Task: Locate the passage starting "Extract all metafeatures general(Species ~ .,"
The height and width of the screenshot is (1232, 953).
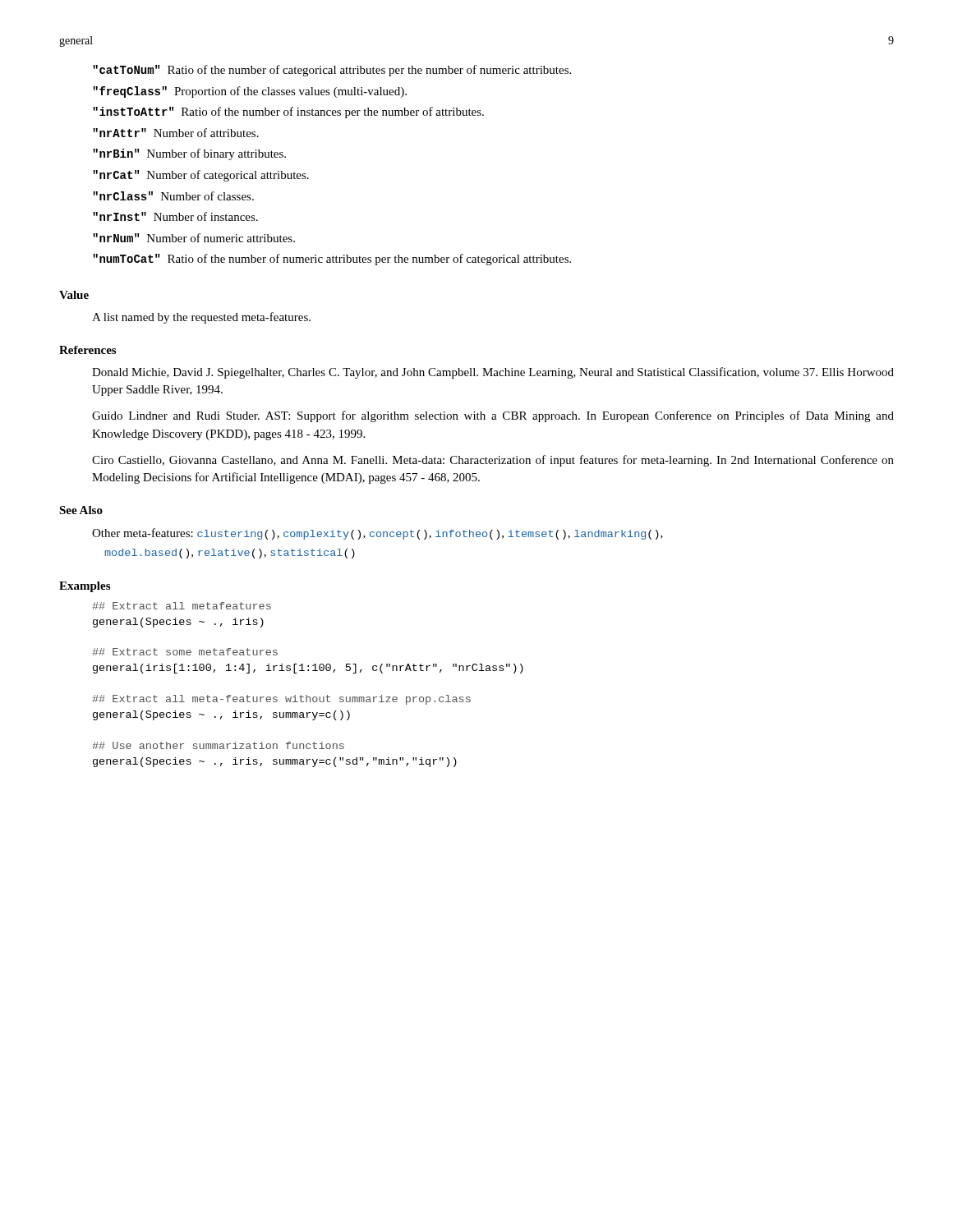Action: tap(182, 606)
